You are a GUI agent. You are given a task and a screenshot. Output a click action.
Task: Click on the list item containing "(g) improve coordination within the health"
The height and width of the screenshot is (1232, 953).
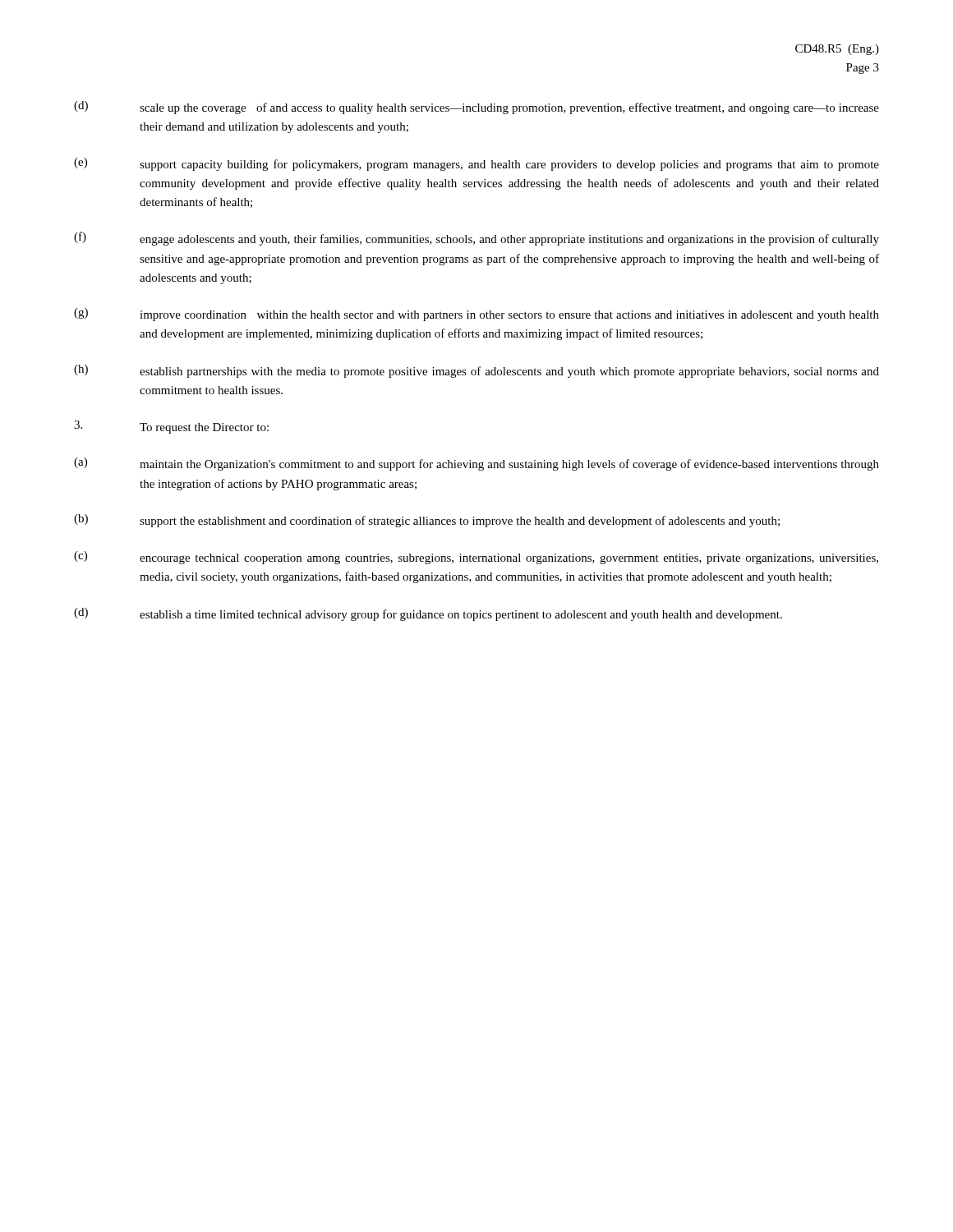[476, 325]
